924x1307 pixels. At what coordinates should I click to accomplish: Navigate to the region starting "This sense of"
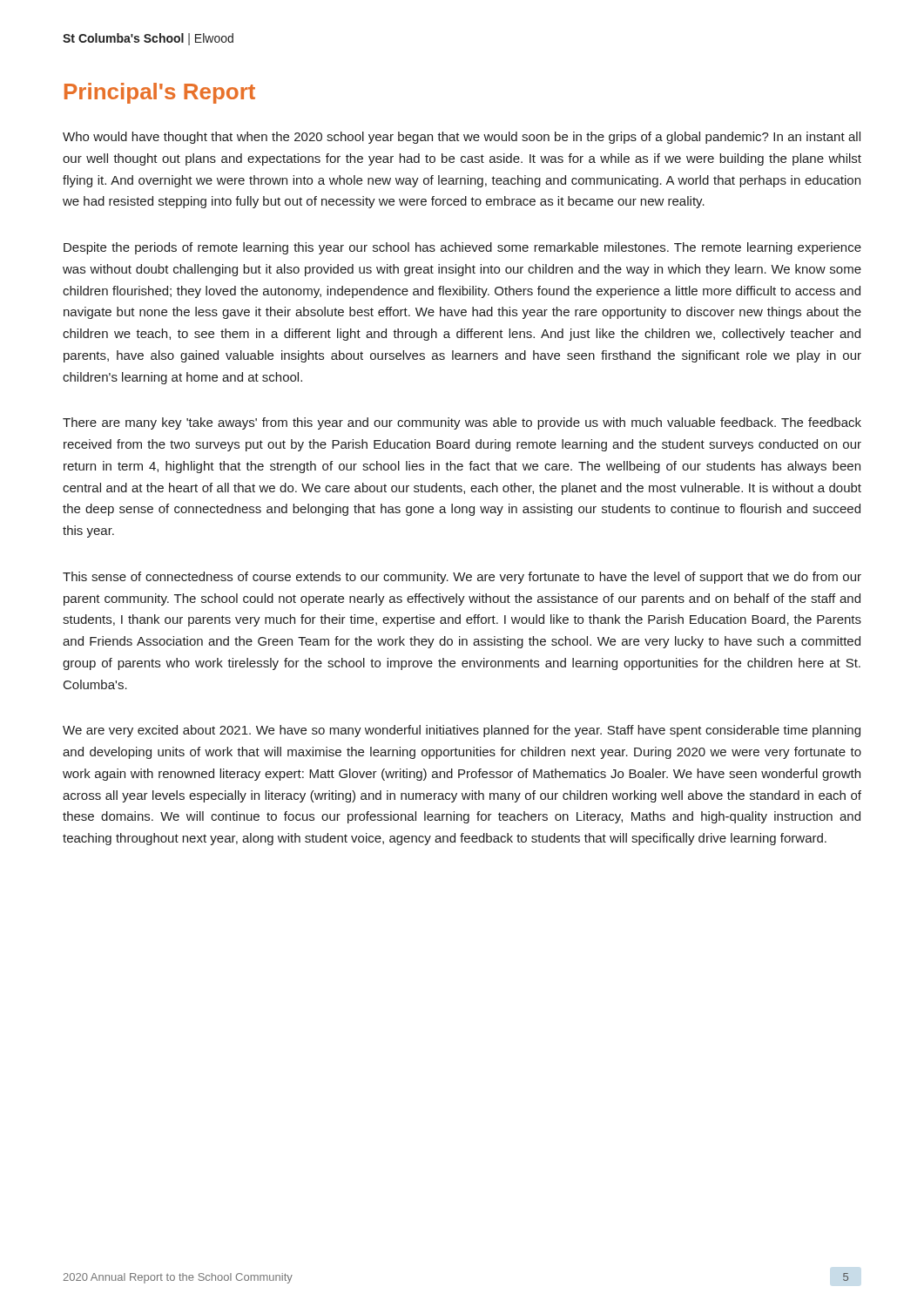[462, 630]
